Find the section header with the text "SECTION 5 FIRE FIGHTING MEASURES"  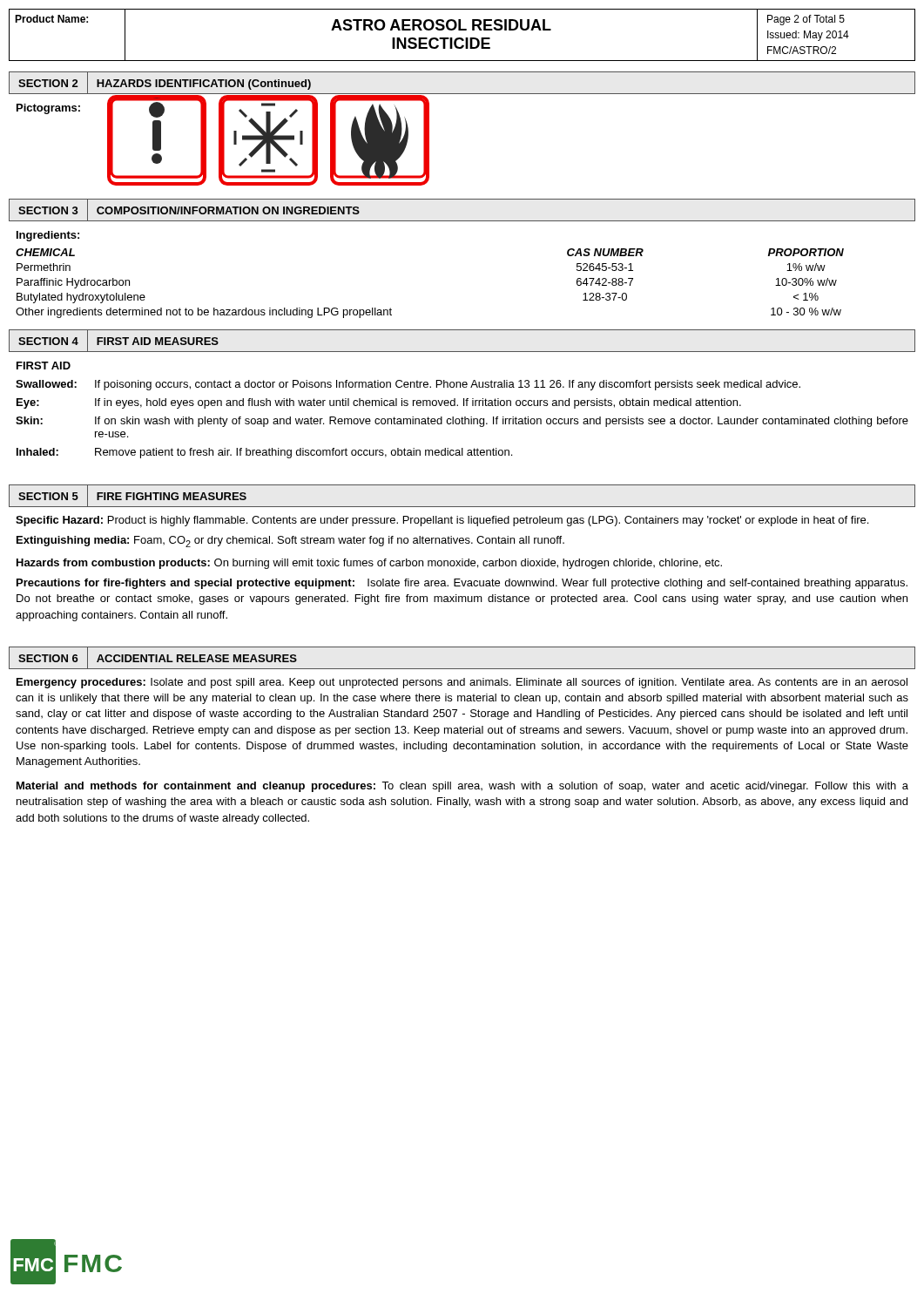pyautogui.click(x=133, y=496)
